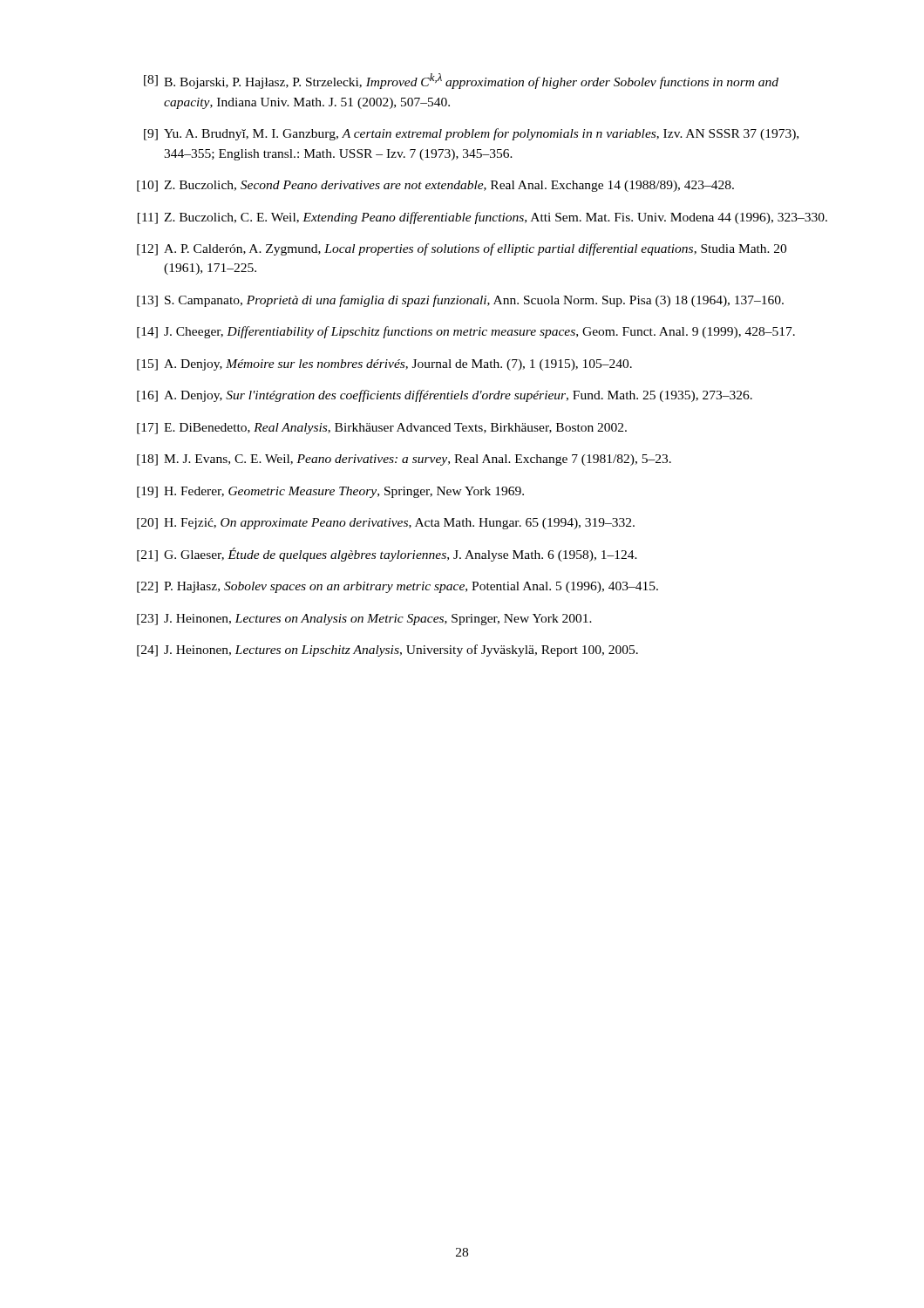The height and width of the screenshot is (1308, 924).
Task: Click on the list item that reads "[12] A. P. Calderón, A. Zygmund, Local"
Action: (471, 258)
